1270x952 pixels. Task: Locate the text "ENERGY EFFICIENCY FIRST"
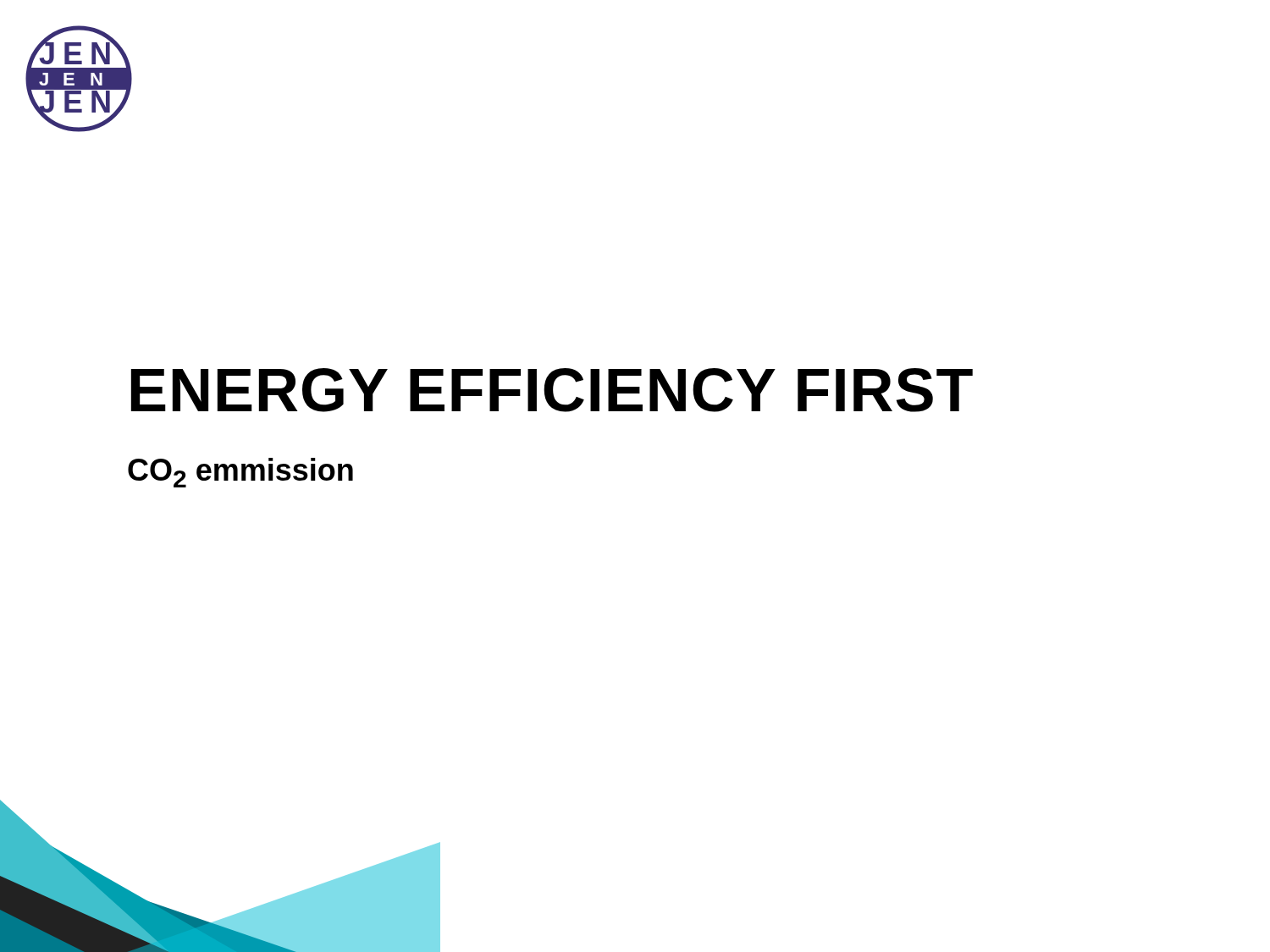tap(551, 390)
